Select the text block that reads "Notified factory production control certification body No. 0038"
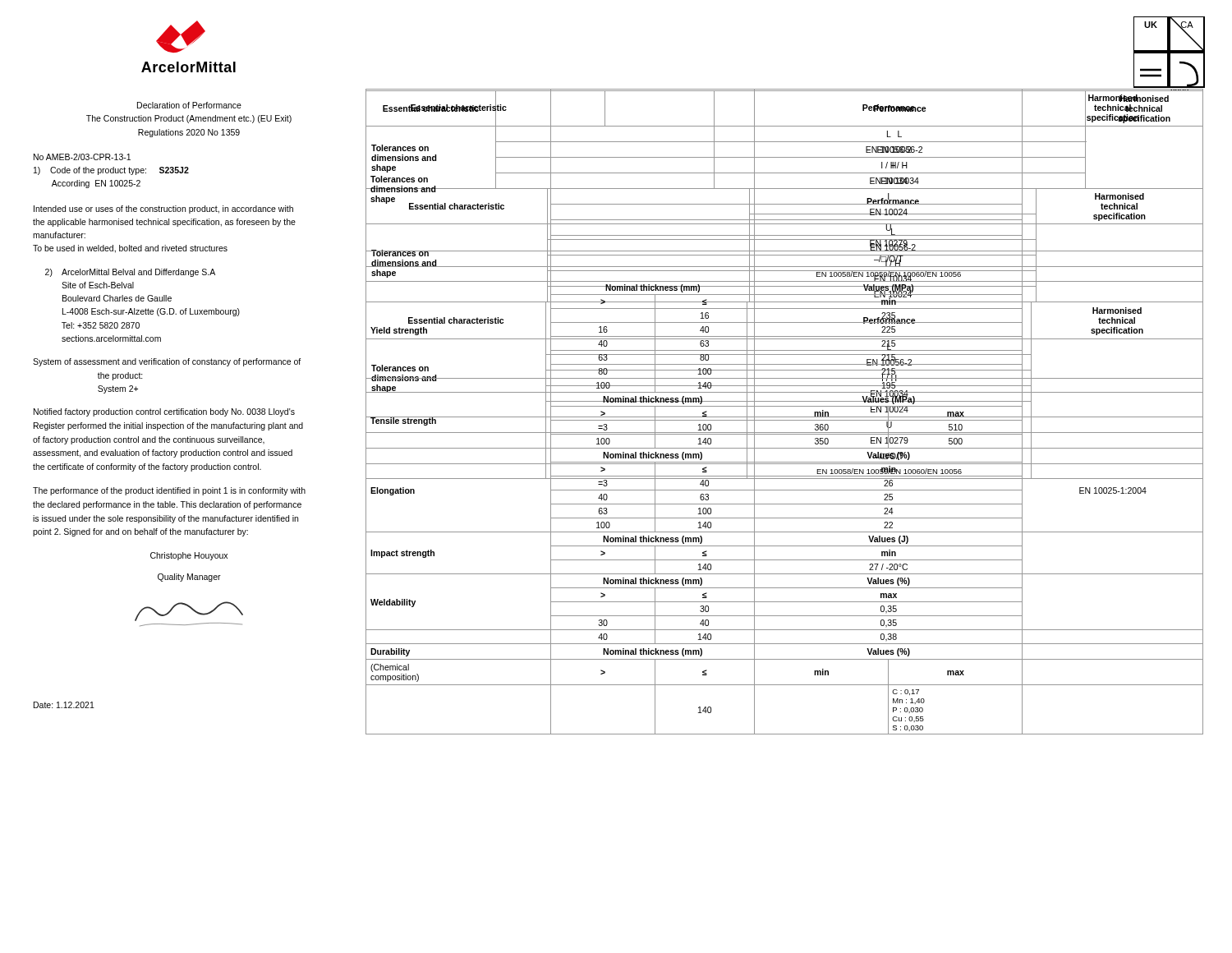This screenshot has width=1232, height=953. coord(168,439)
